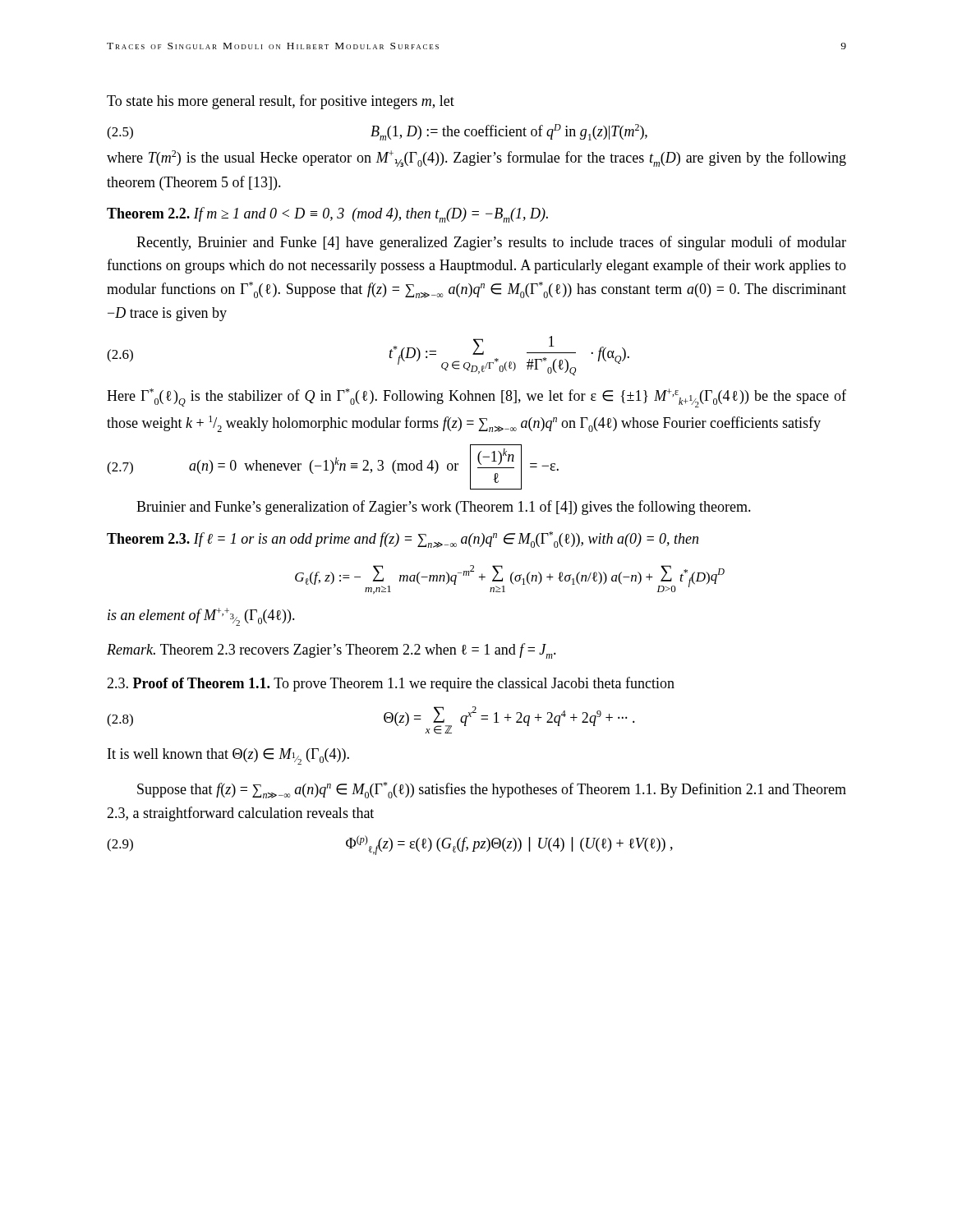Where is the passage that starts "Bruinier and Funke’s generalization of Zagier’s work"?
953x1232 pixels.
(x=476, y=508)
